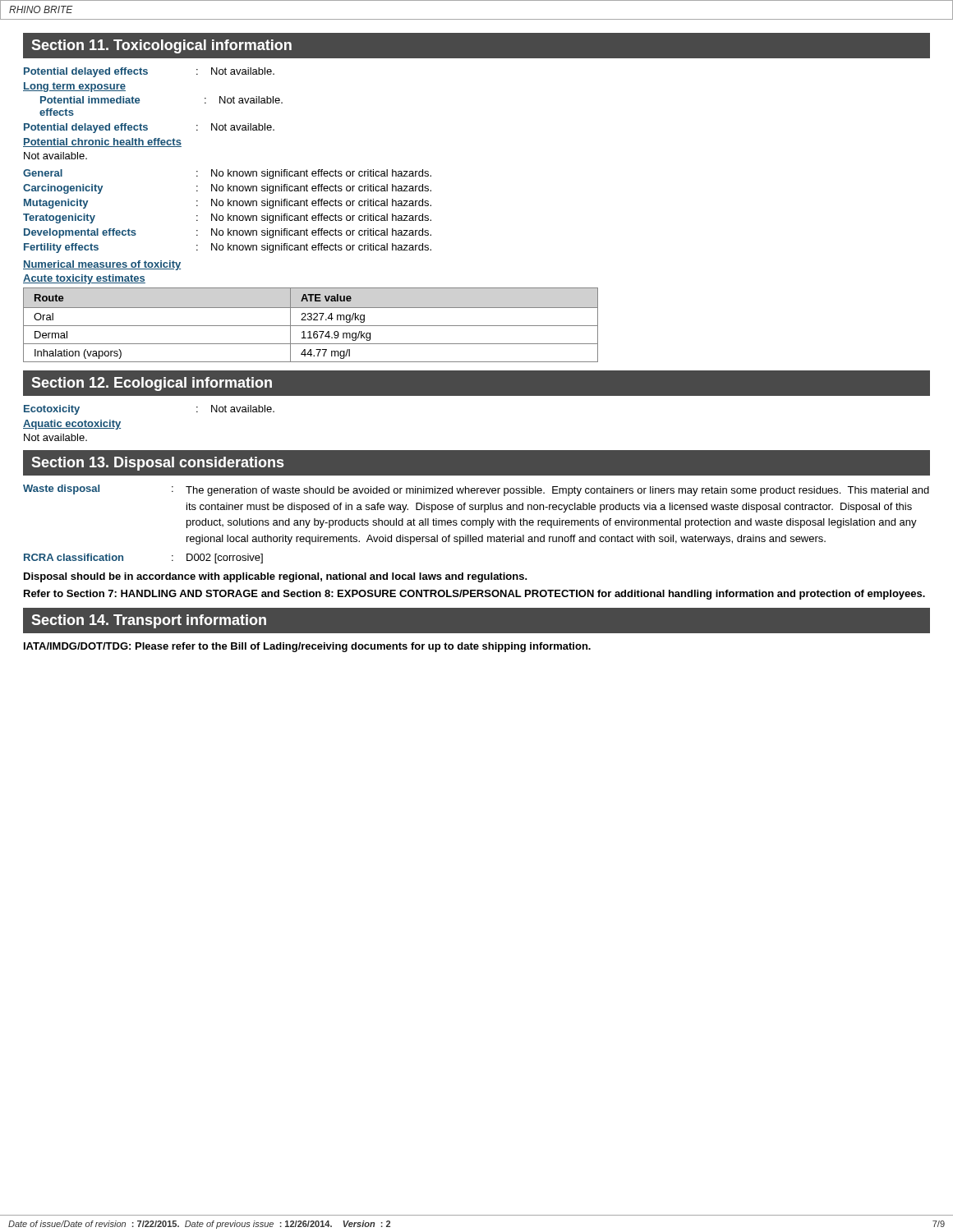Select the section header that reads "Section 14. Transport information"

(149, 620)
